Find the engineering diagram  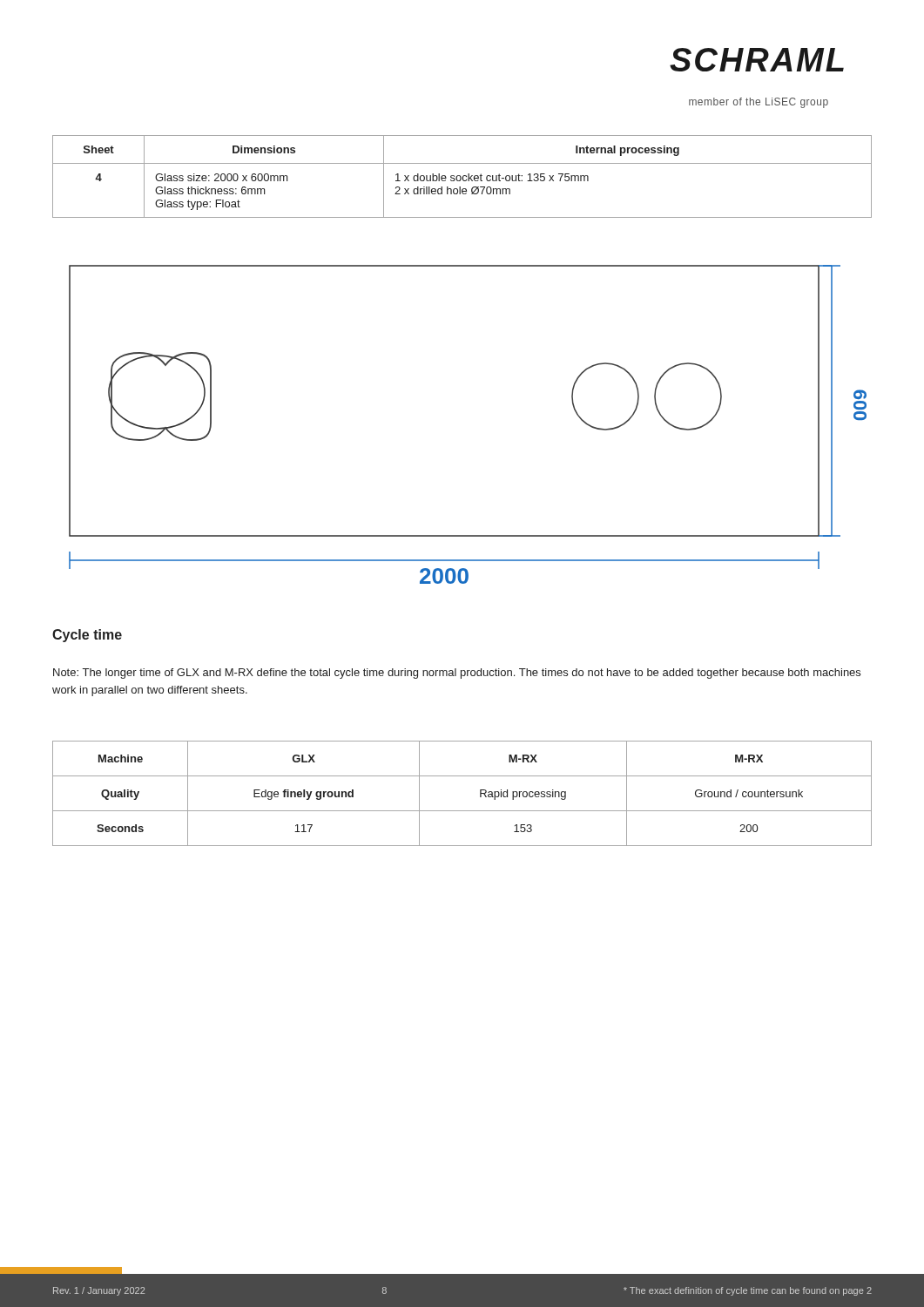tap(462, 428)
